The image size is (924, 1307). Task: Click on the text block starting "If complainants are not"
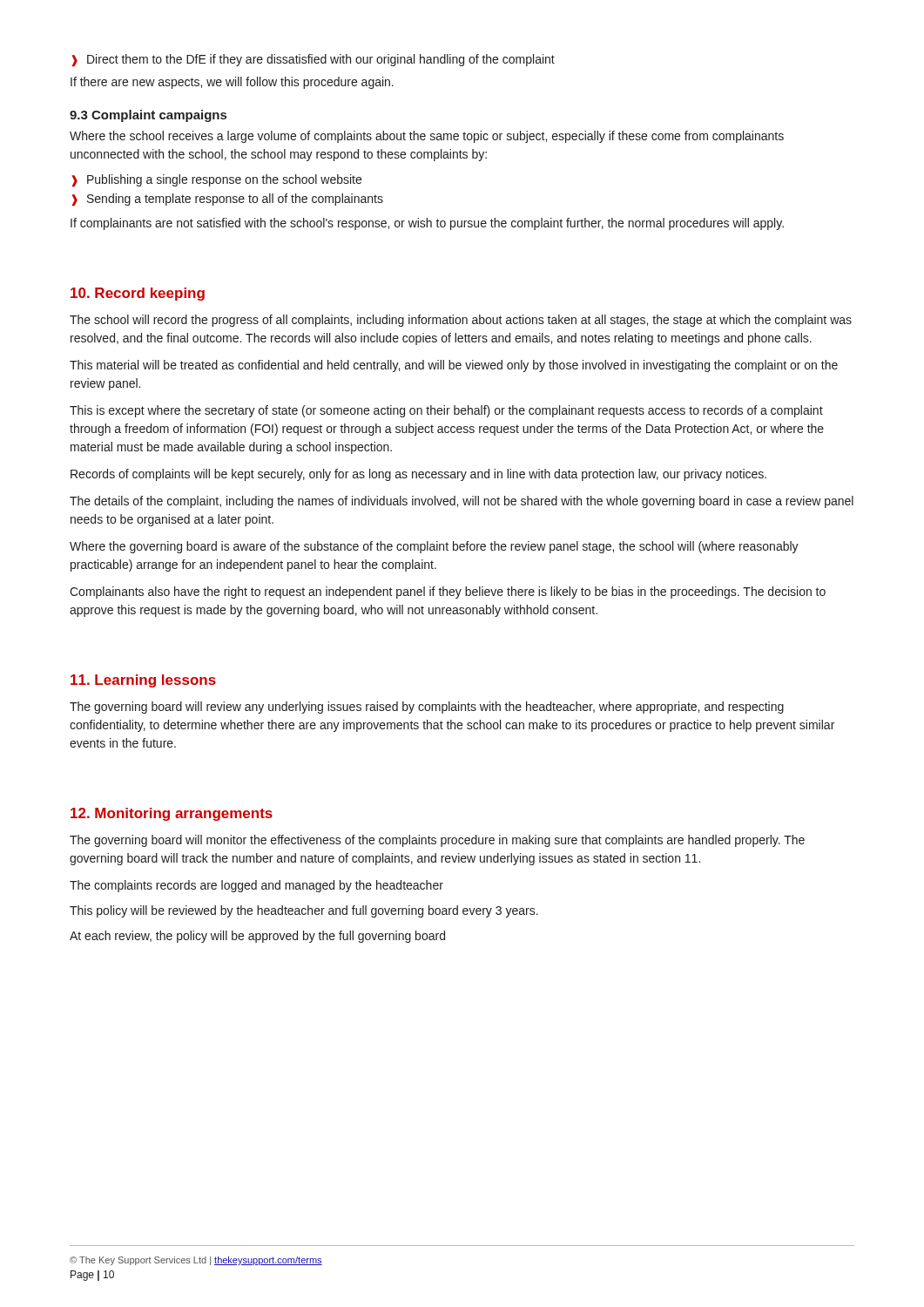(462, 223)
